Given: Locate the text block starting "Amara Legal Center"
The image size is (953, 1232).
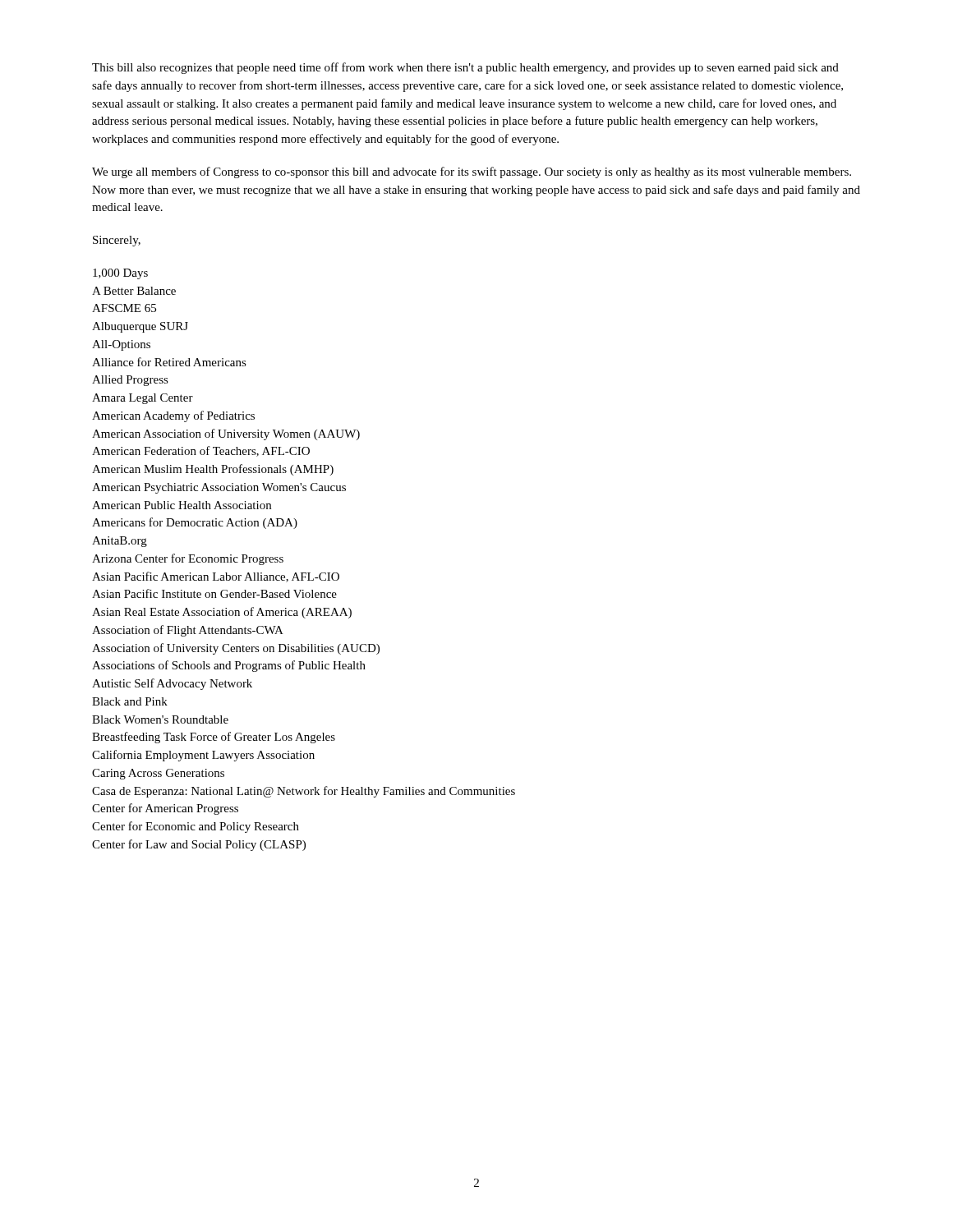Looking at the screenshot, I should point(142,398).
